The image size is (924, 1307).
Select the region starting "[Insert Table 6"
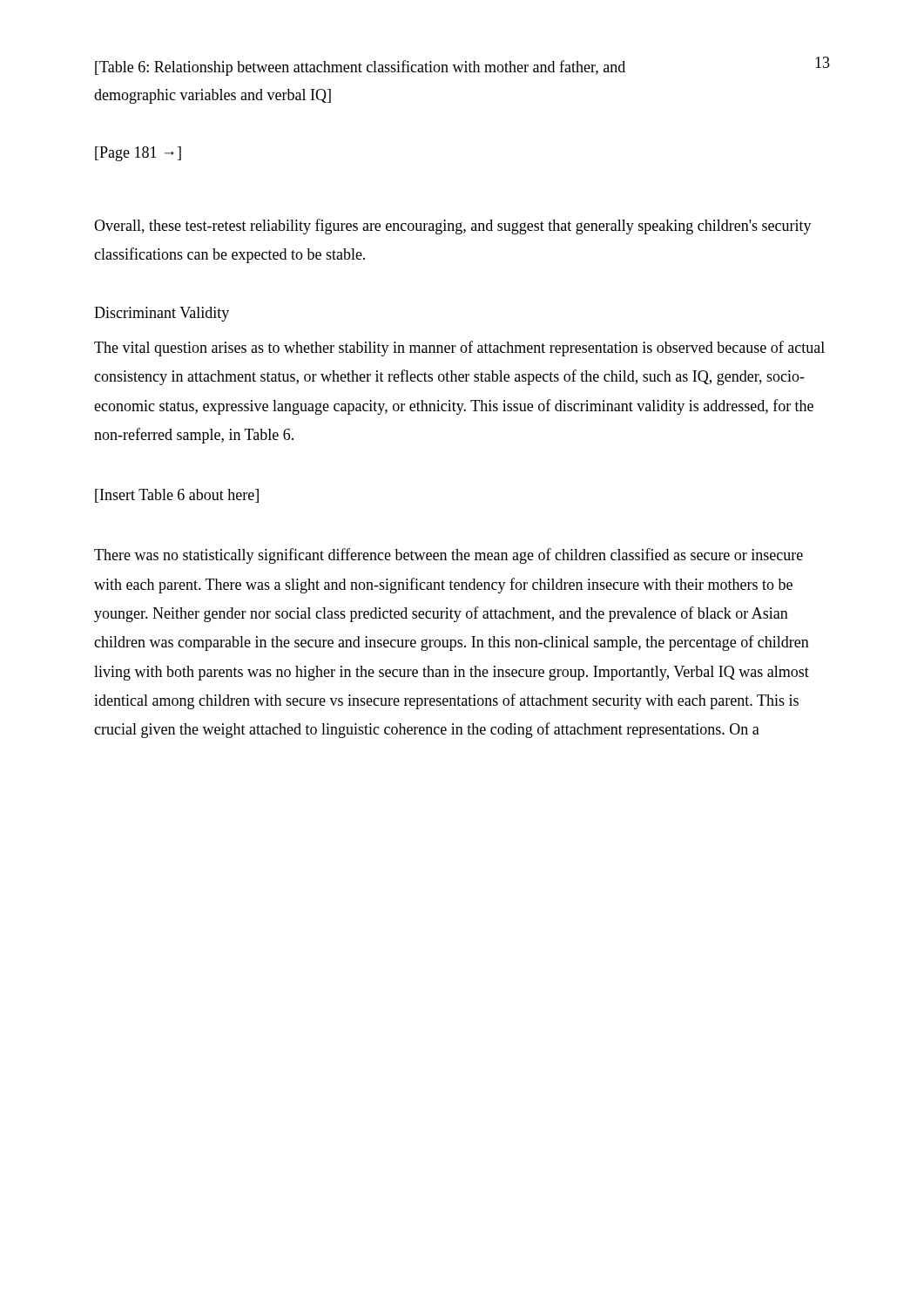pos(177,495)
